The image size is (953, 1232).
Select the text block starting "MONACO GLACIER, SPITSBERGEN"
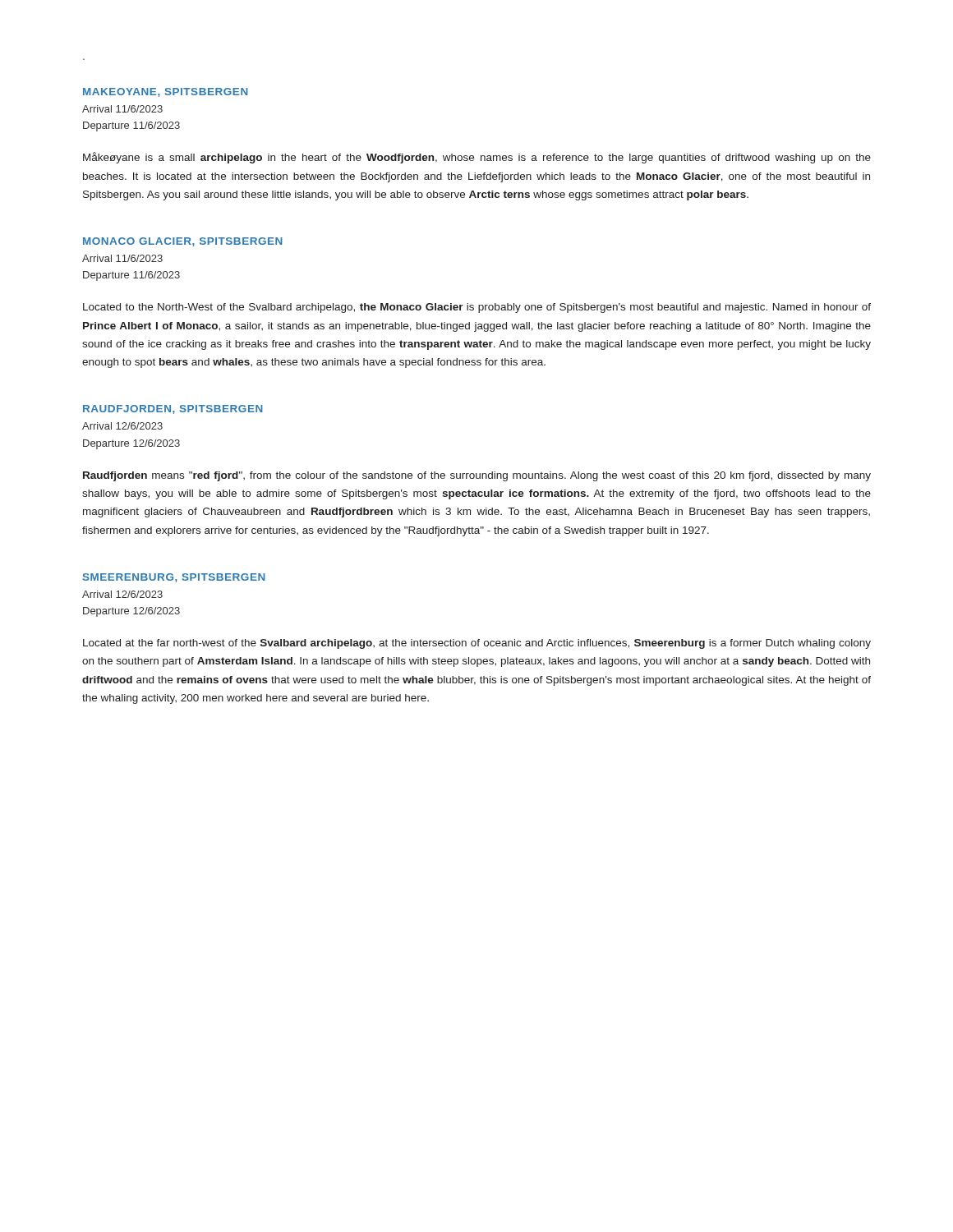[x=183, y=241]
